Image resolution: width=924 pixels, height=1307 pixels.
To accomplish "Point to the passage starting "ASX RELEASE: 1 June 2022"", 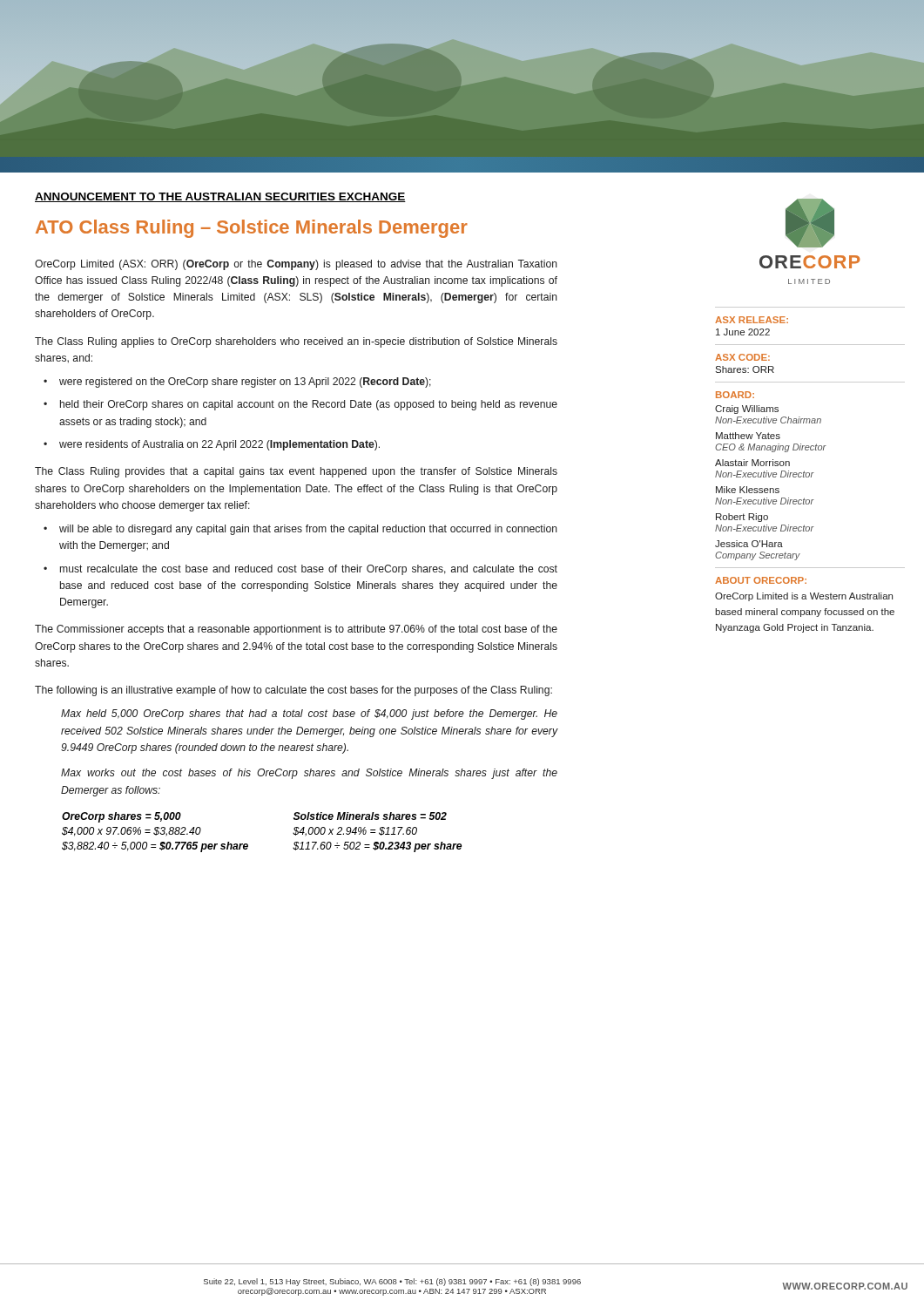I will tap(752, 320).
